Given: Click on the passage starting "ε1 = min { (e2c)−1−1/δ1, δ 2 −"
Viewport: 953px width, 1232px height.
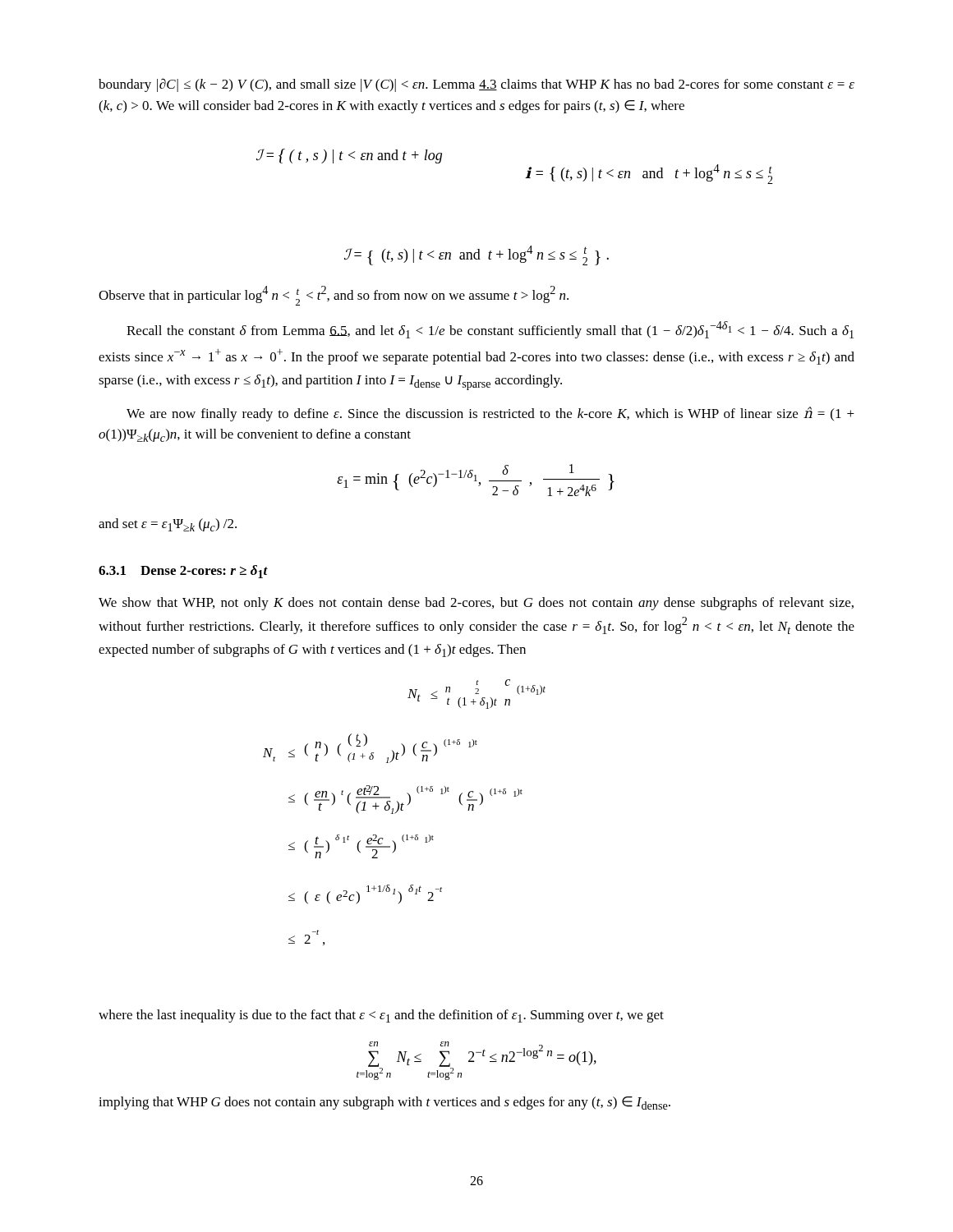Looking at the screenshot, I should coord(476,481).
